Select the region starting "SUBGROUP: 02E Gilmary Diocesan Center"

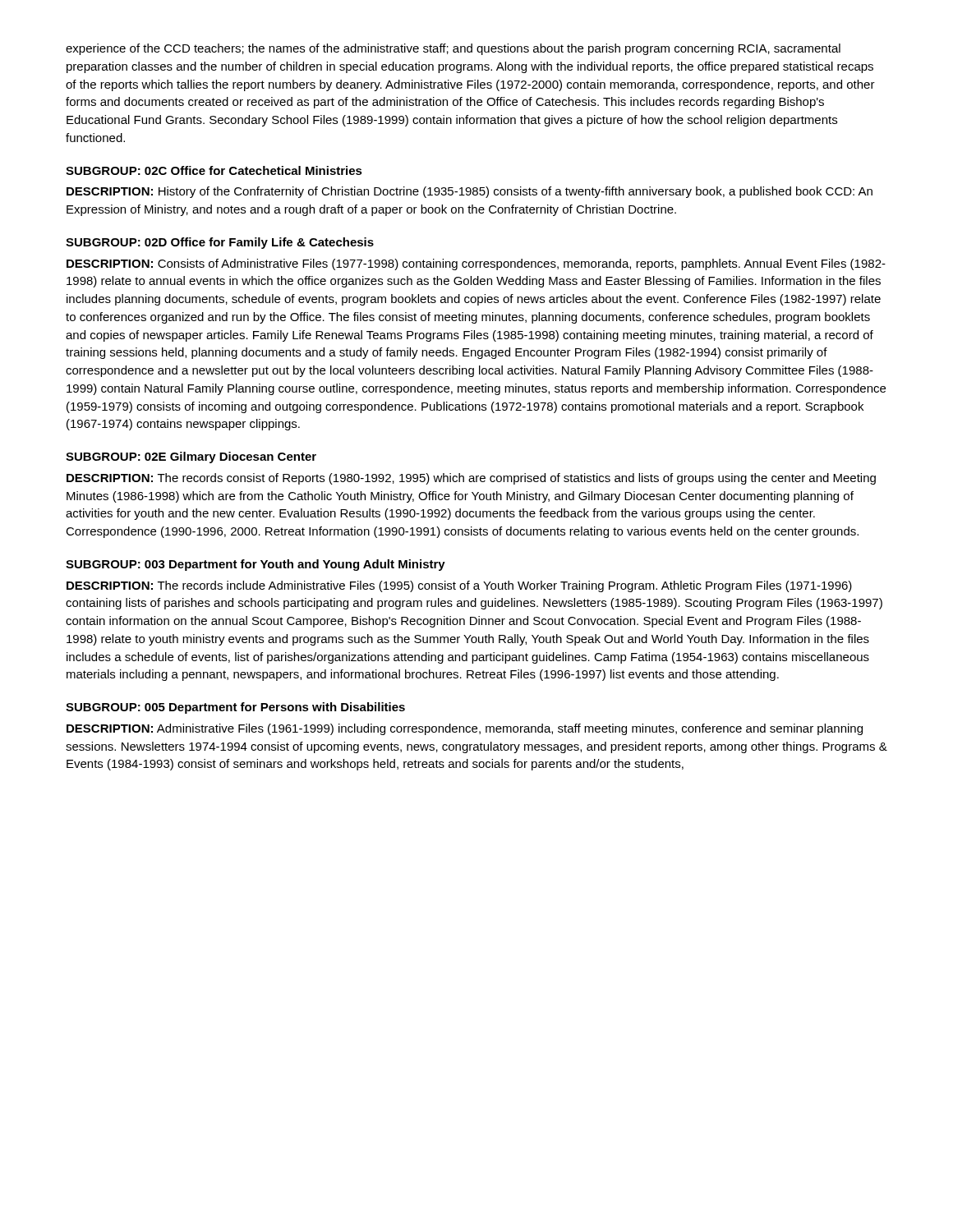click(191, 456)
